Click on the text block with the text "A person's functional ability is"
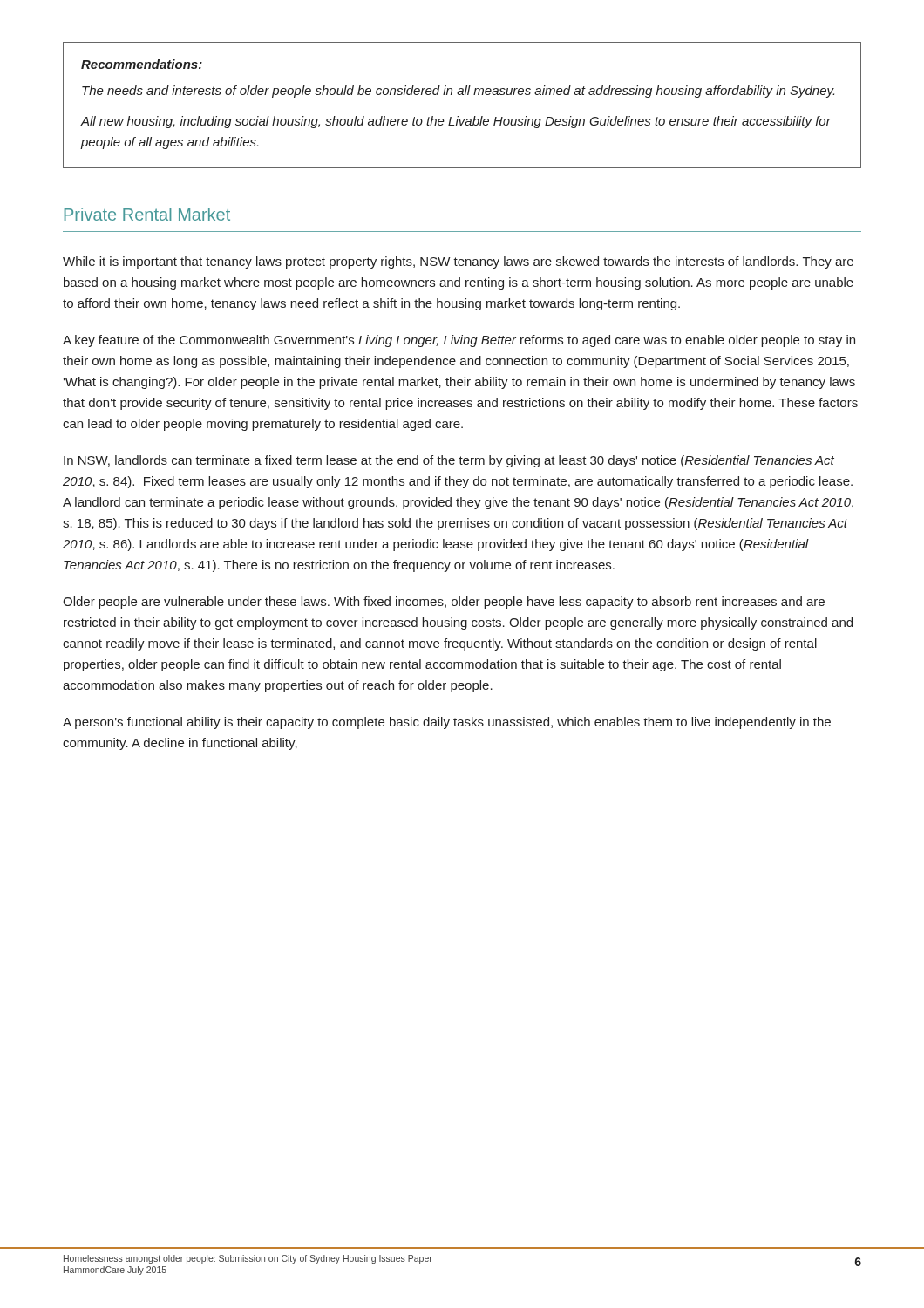924x1308 pixels. click(447, 732)
